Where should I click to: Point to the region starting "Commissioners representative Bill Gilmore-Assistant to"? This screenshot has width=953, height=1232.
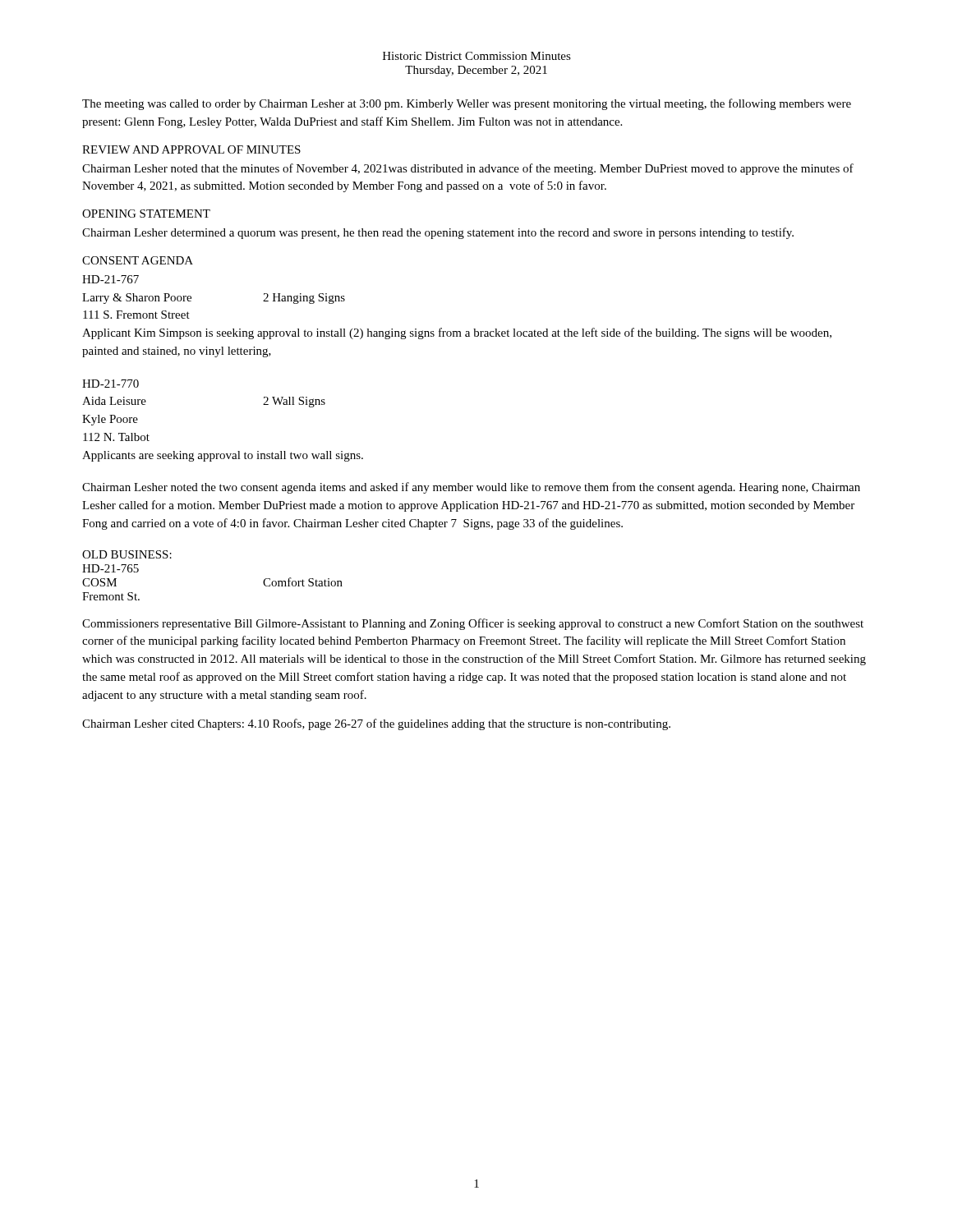point(474,659)
